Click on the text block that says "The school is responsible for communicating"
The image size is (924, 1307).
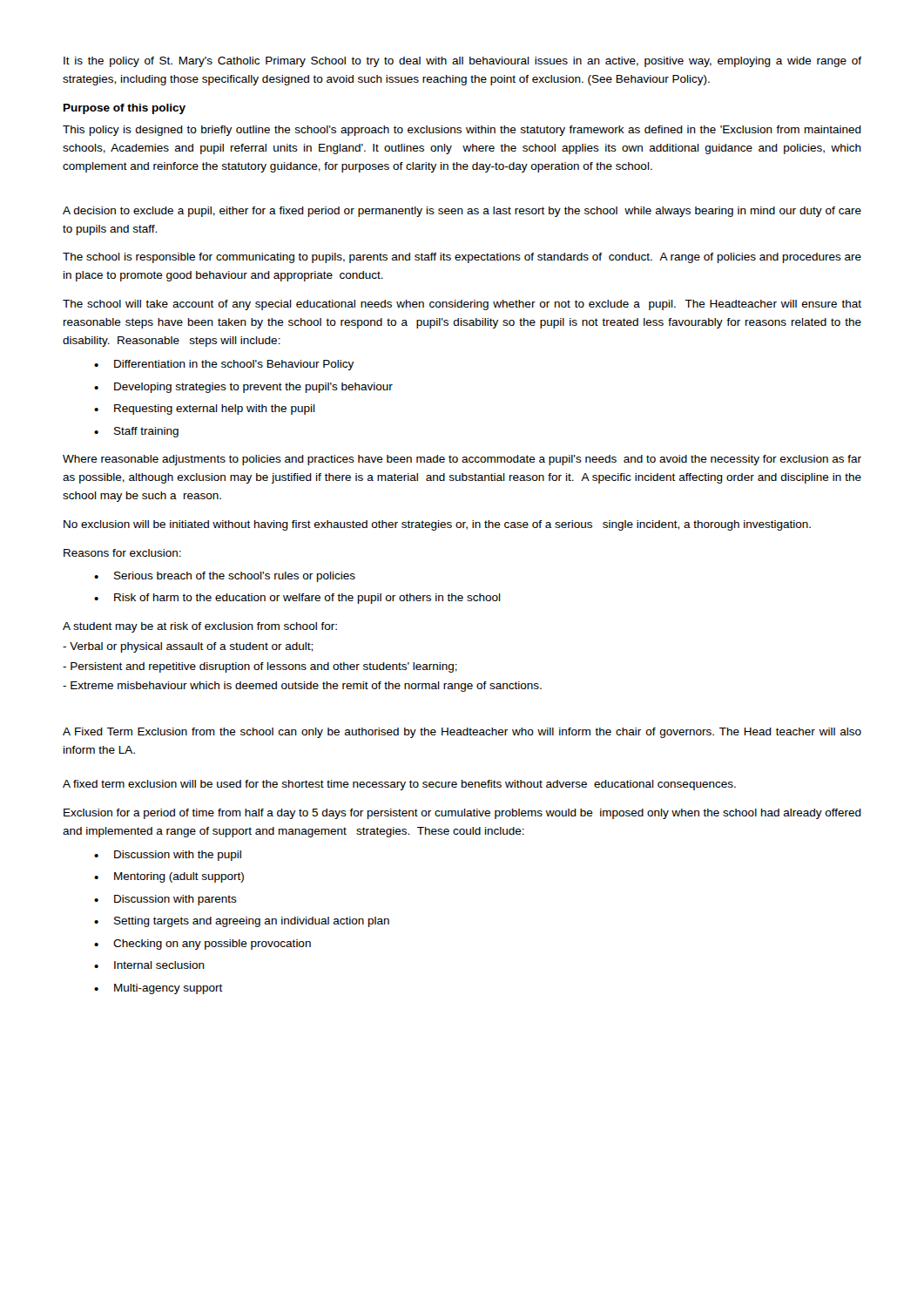[462, 266]
